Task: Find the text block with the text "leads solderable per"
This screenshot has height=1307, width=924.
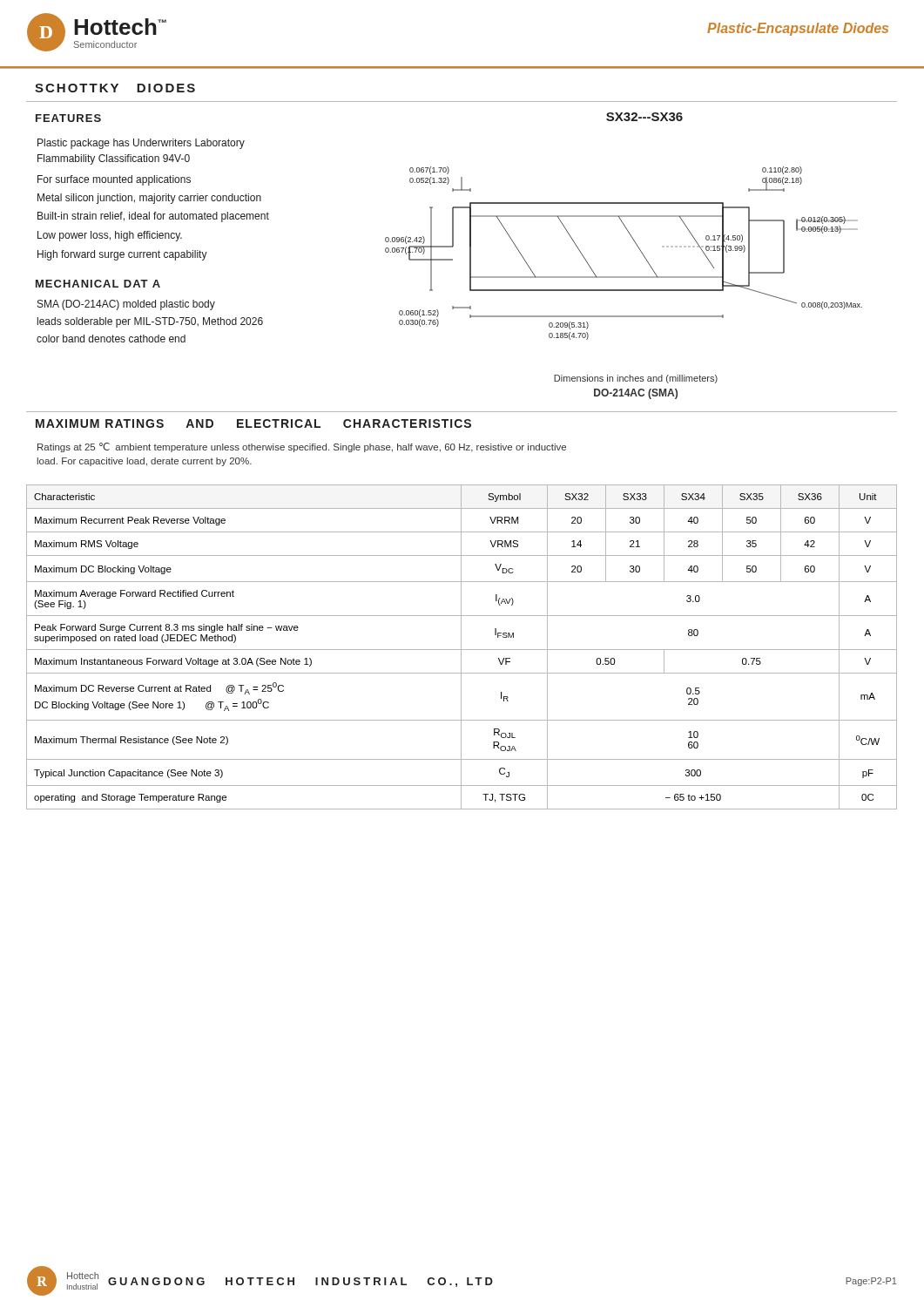Action: tap(150, 322)
